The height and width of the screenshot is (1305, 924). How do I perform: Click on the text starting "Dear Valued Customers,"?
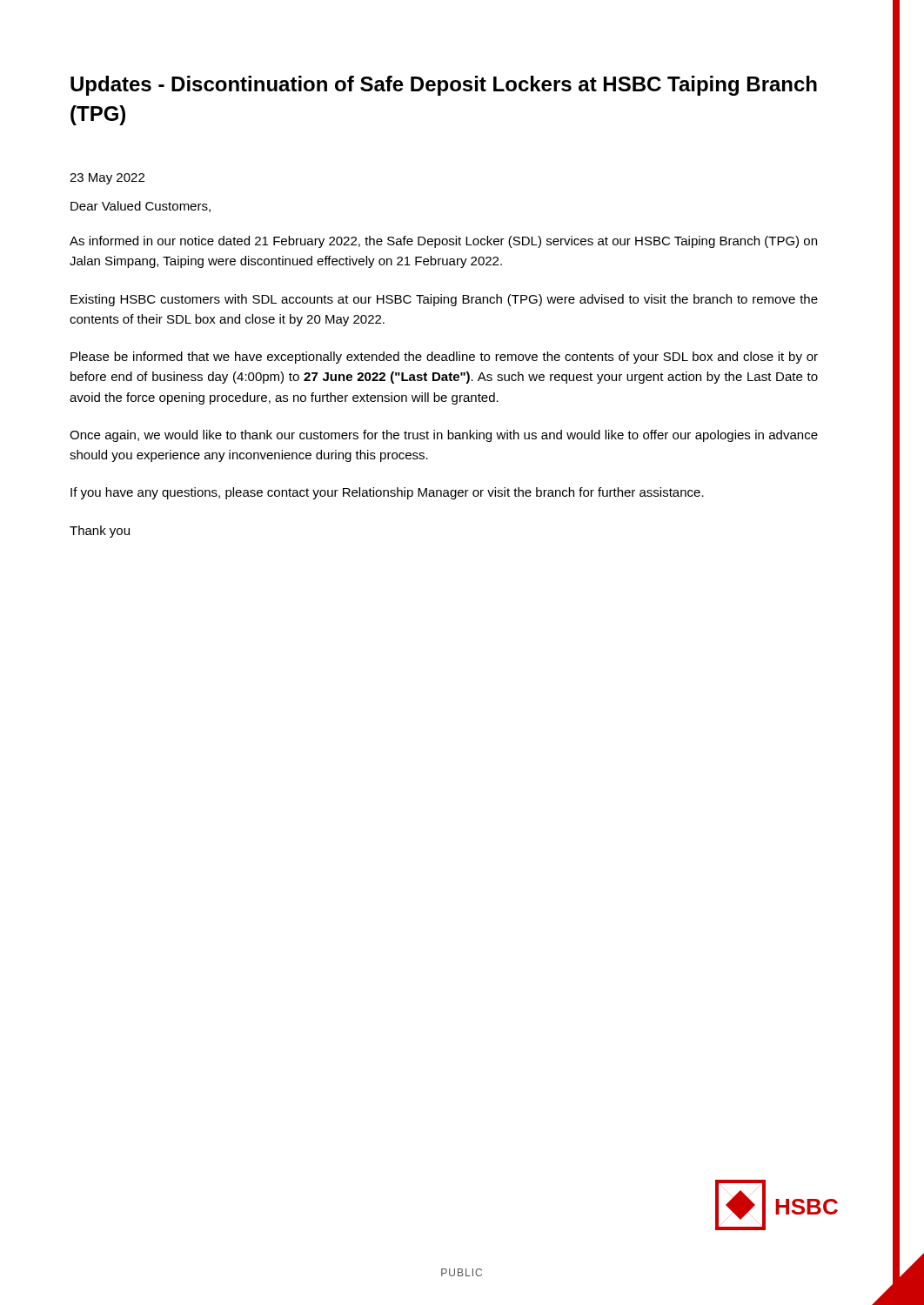[x=141, y=206]
